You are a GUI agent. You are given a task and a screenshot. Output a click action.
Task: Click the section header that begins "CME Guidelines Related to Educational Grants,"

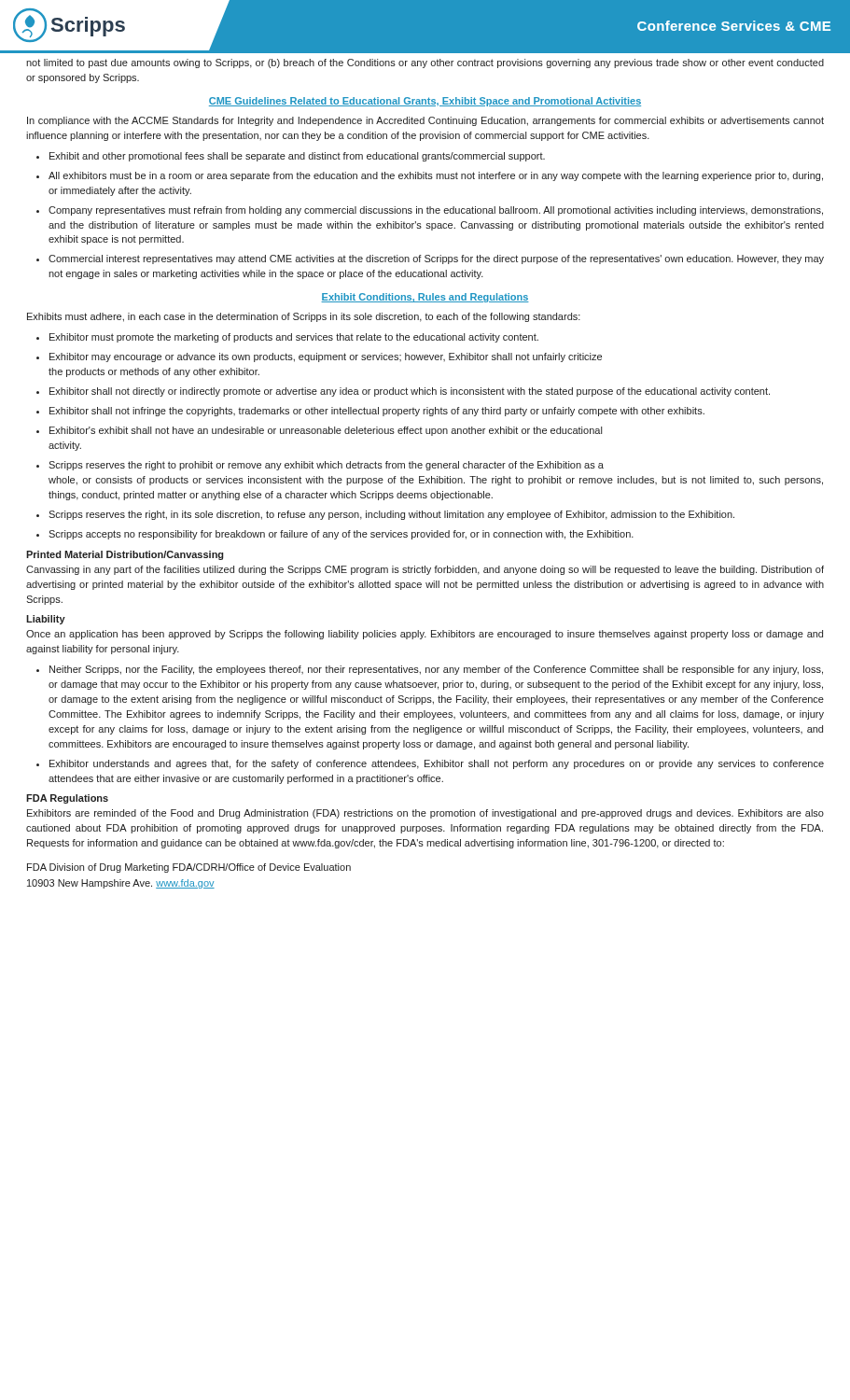425,101
